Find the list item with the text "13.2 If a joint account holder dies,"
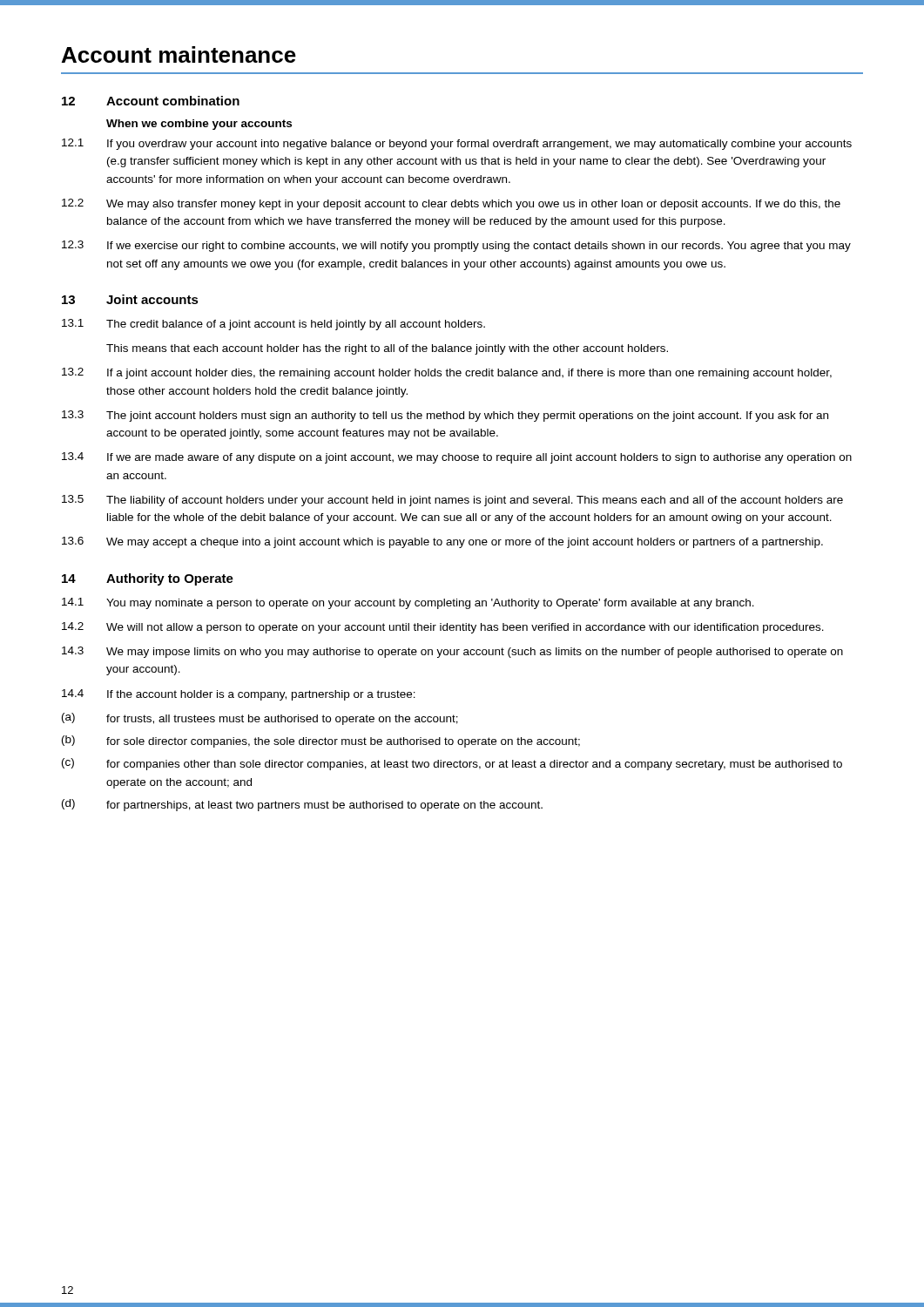Viewport: 924px width, 1307px height. [x=462, y=382]
